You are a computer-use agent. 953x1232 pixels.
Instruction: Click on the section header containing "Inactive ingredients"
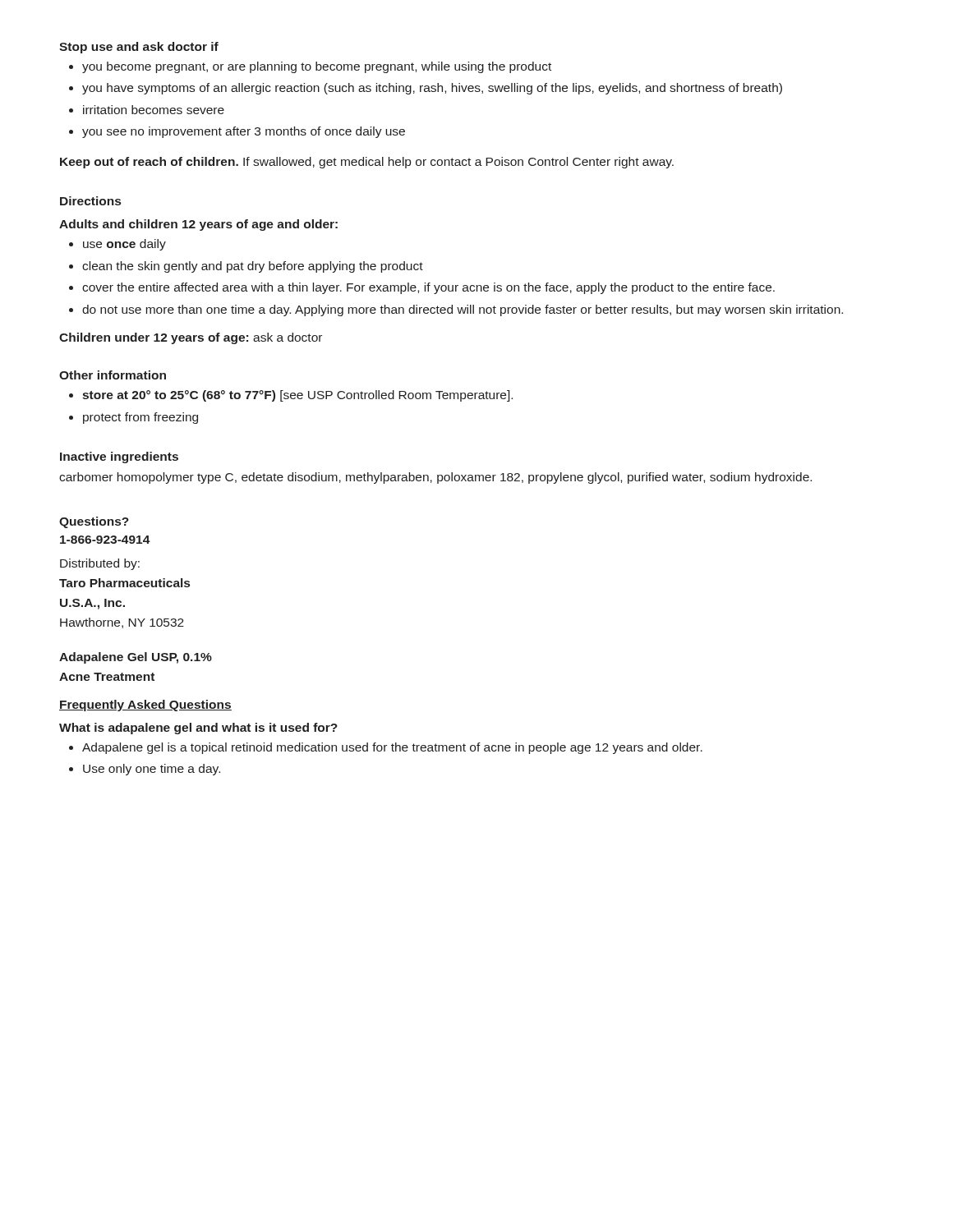pos(119,456)
